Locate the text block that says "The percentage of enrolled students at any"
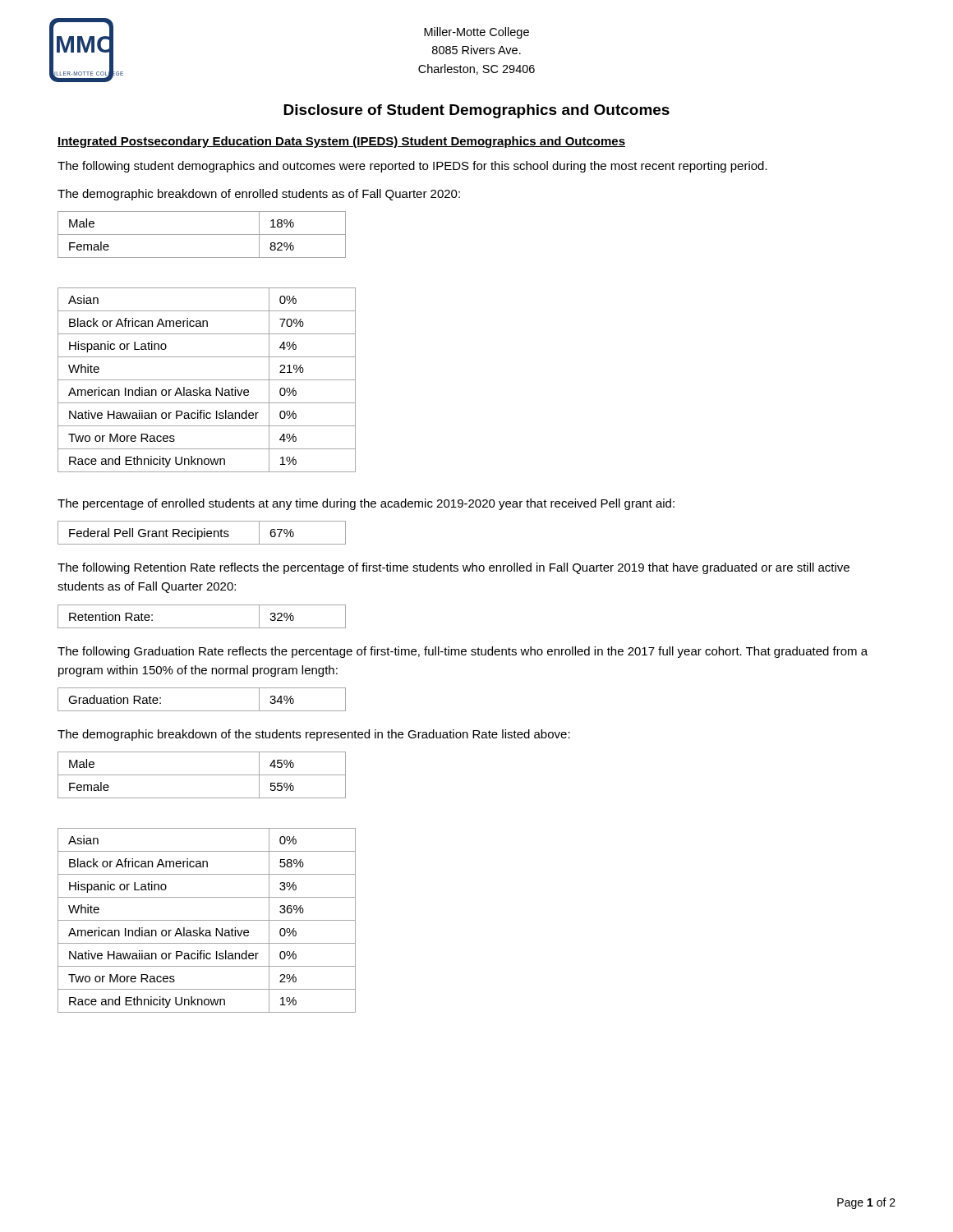This screenshot has height=1232, width=953. click(366, 503)
